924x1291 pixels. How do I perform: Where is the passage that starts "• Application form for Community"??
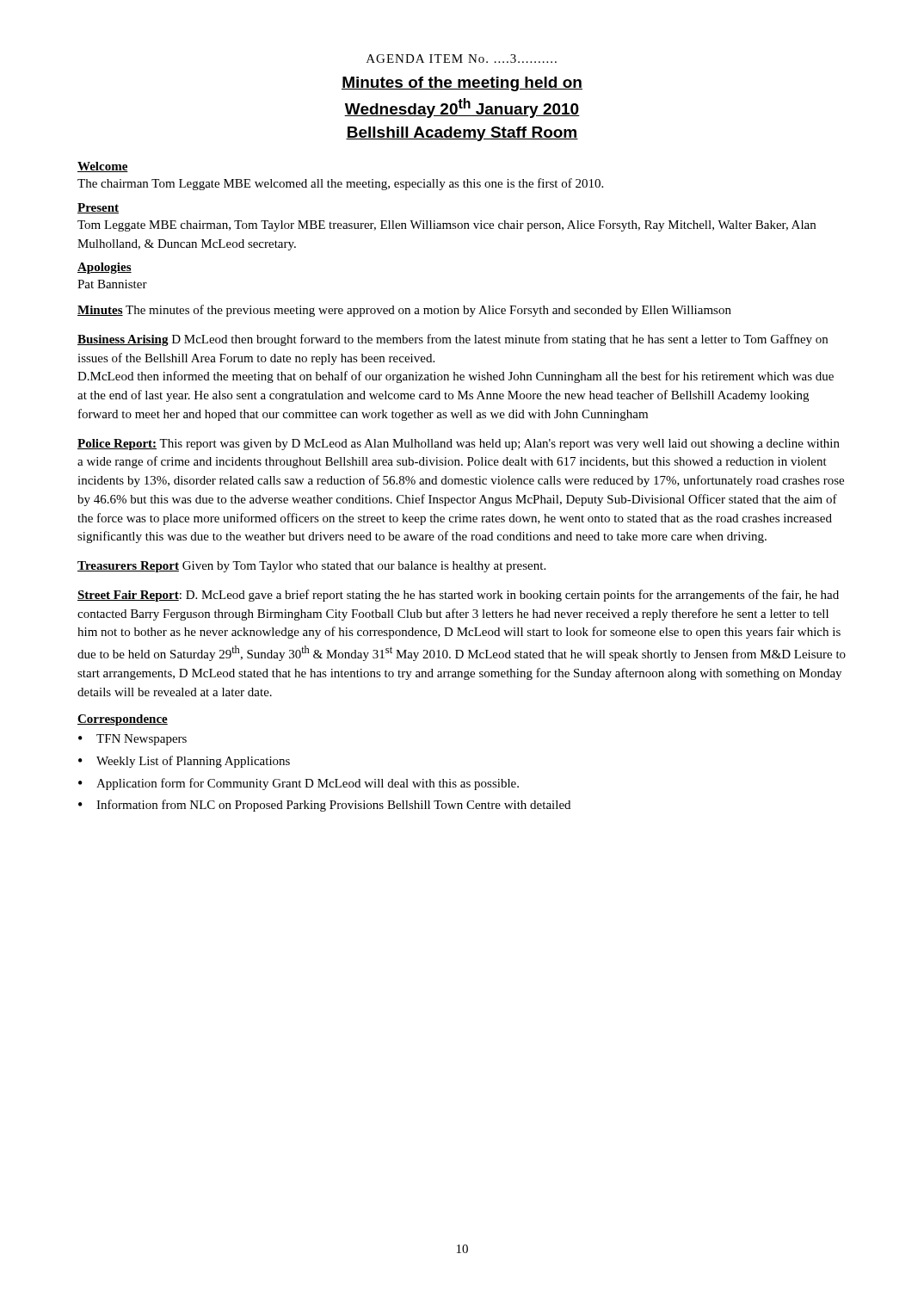(x=299, y=784)
